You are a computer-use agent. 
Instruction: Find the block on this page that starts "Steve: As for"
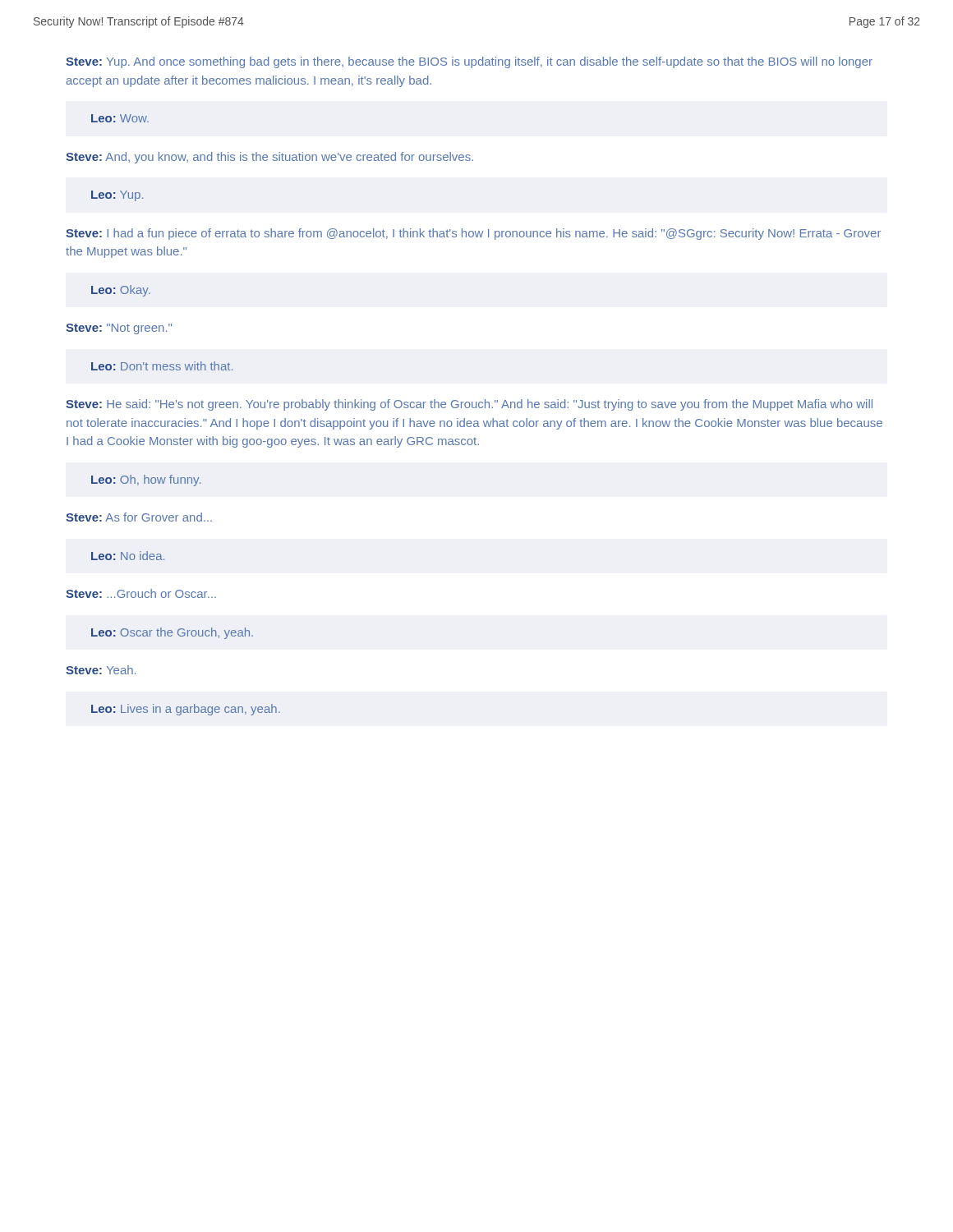139,517
